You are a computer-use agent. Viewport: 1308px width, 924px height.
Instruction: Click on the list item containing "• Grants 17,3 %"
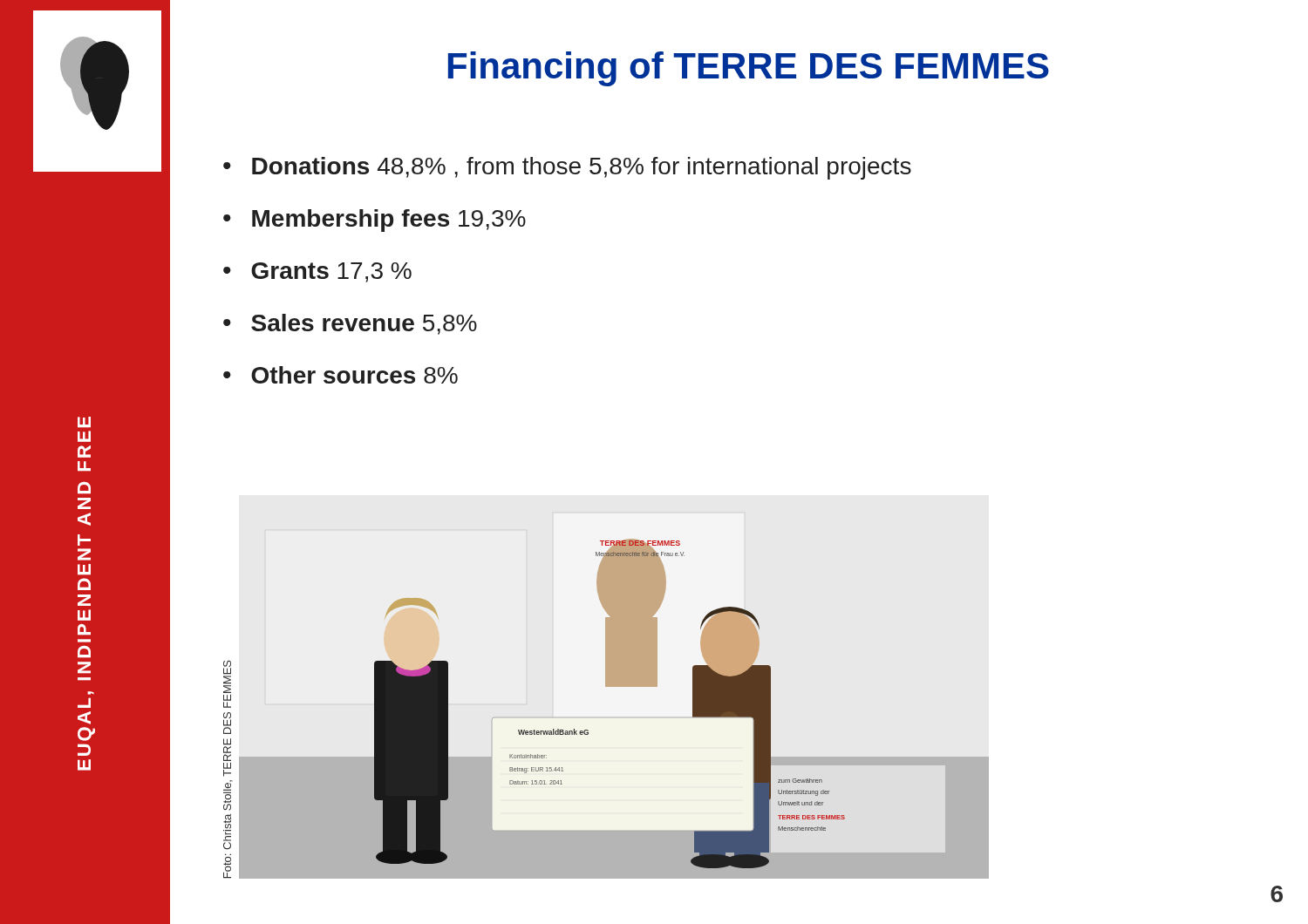(317, 271)
